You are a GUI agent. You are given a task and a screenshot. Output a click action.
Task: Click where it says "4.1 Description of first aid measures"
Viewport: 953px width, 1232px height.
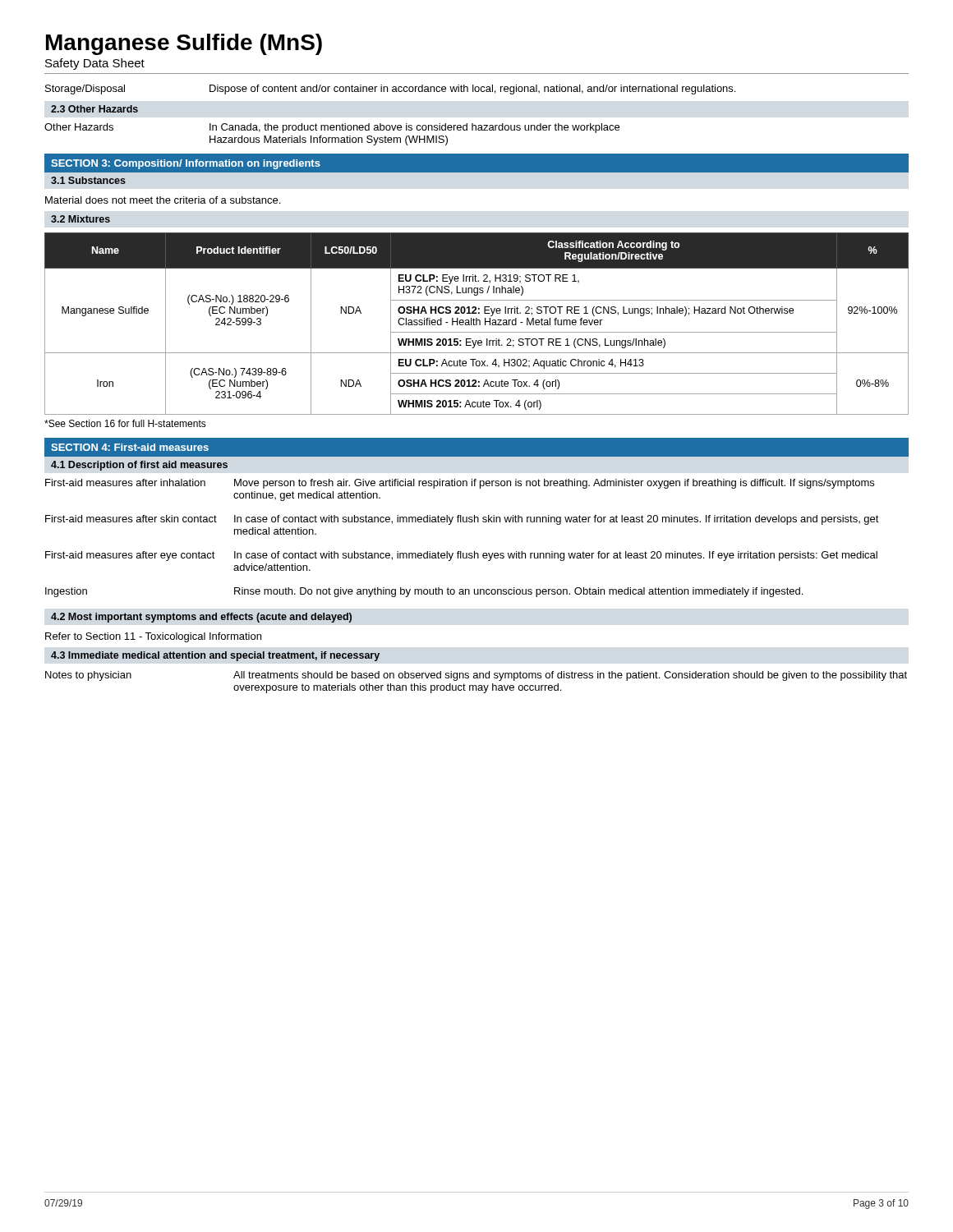(x=139, y=465)
